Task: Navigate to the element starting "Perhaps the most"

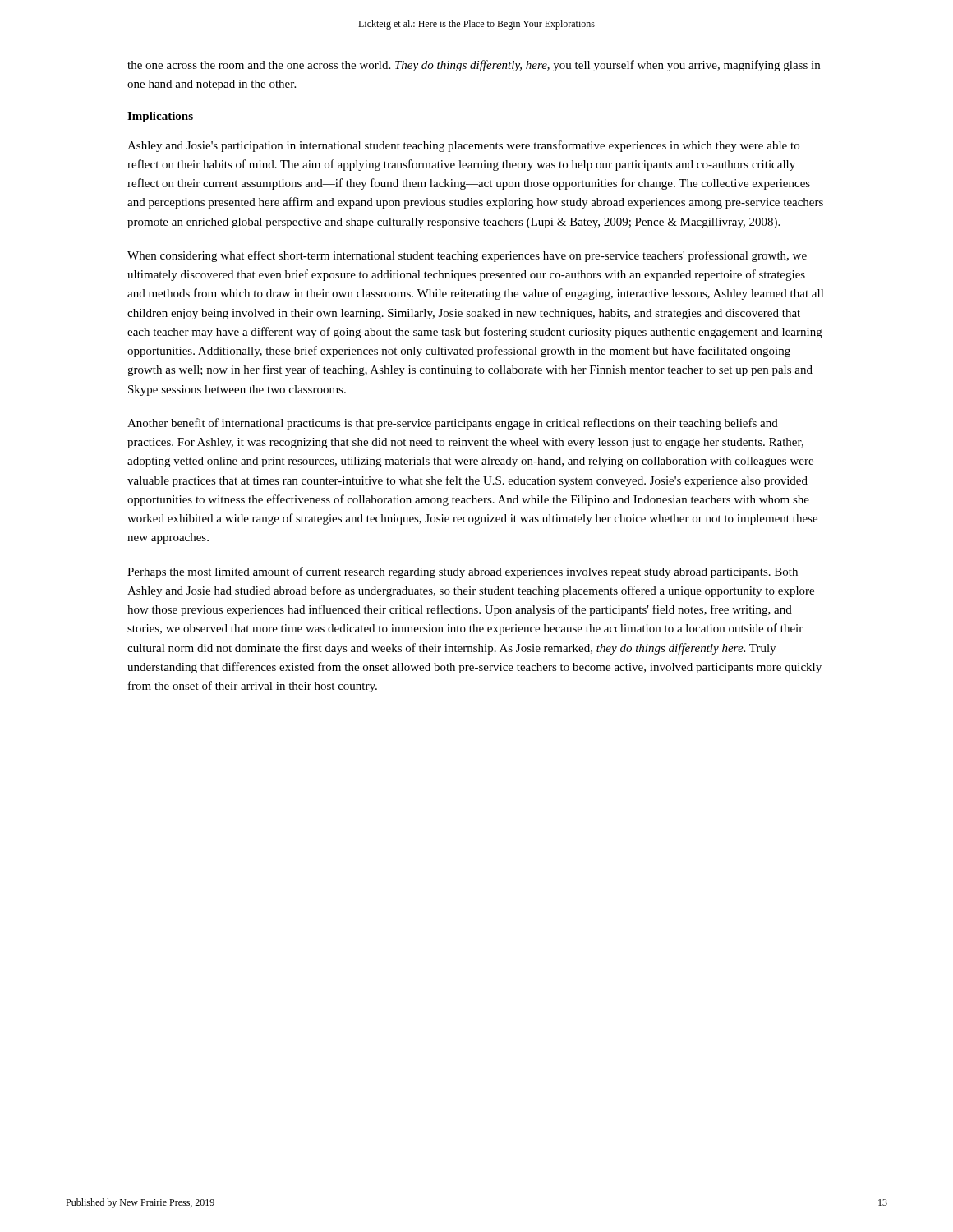Action: click(x=475, y=629)
